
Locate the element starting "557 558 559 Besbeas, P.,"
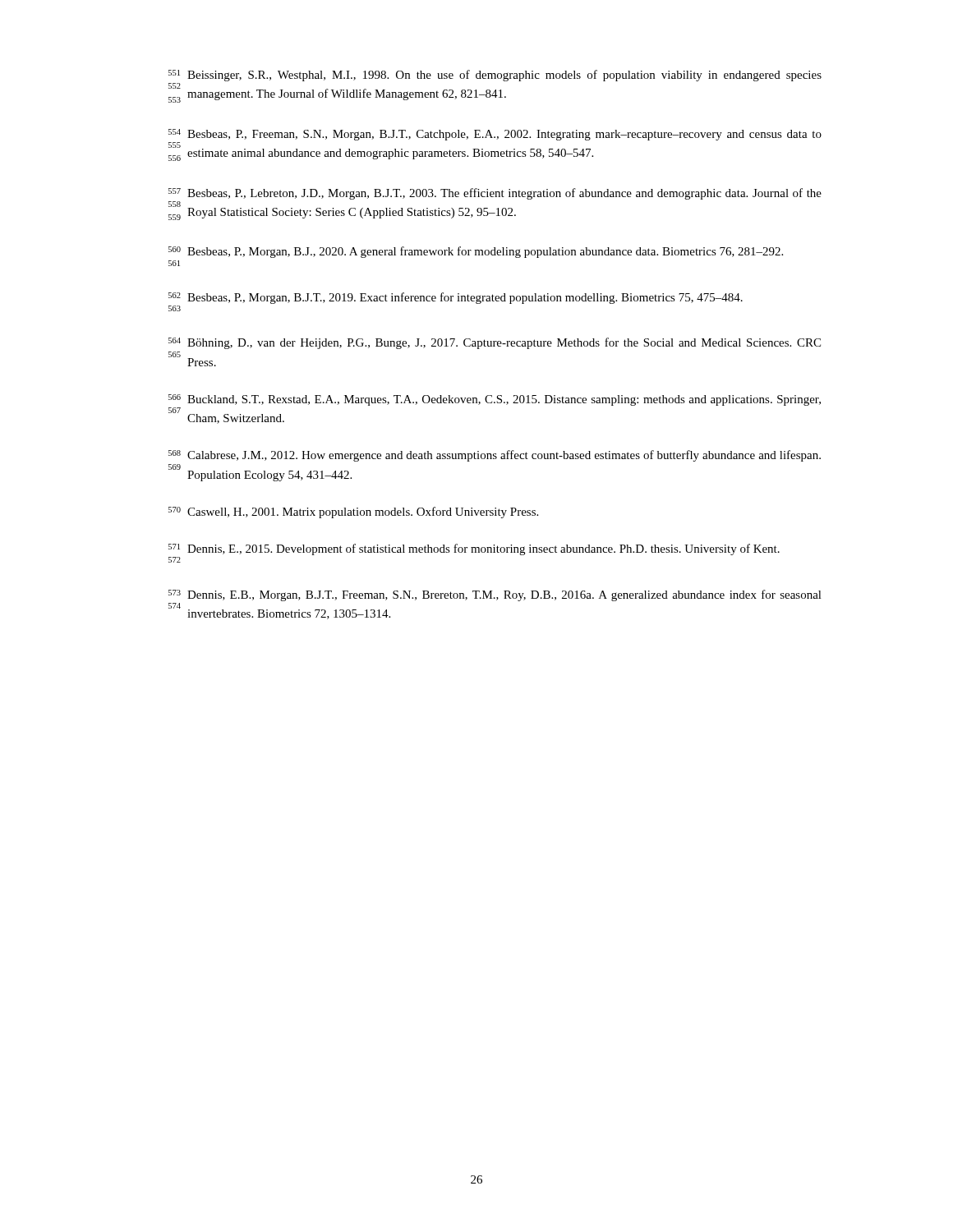476,204
